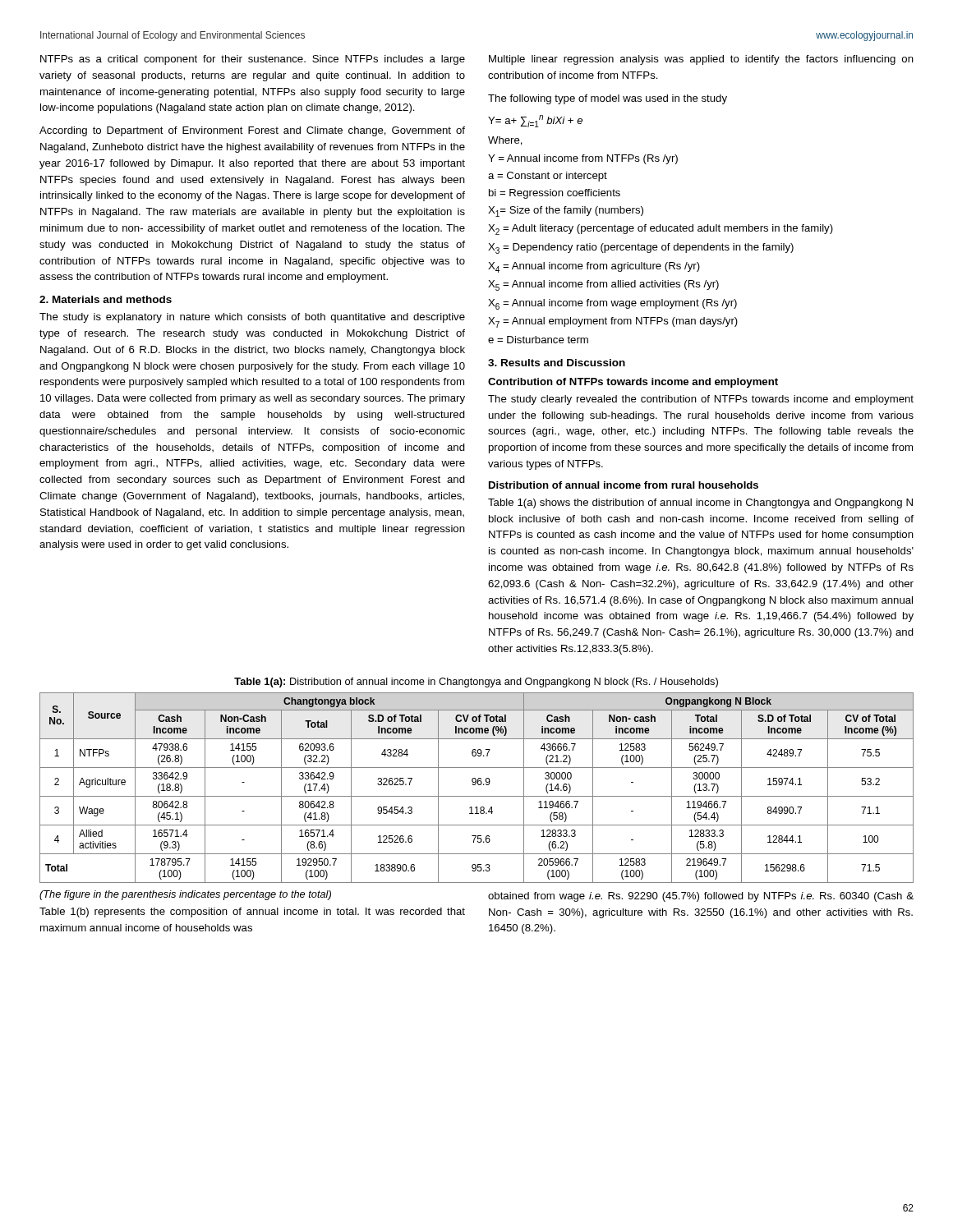Navigate to the region starting "2. Materials and"
The height and width of the screenshot is (1232, 953).
[x=106, y=299]
